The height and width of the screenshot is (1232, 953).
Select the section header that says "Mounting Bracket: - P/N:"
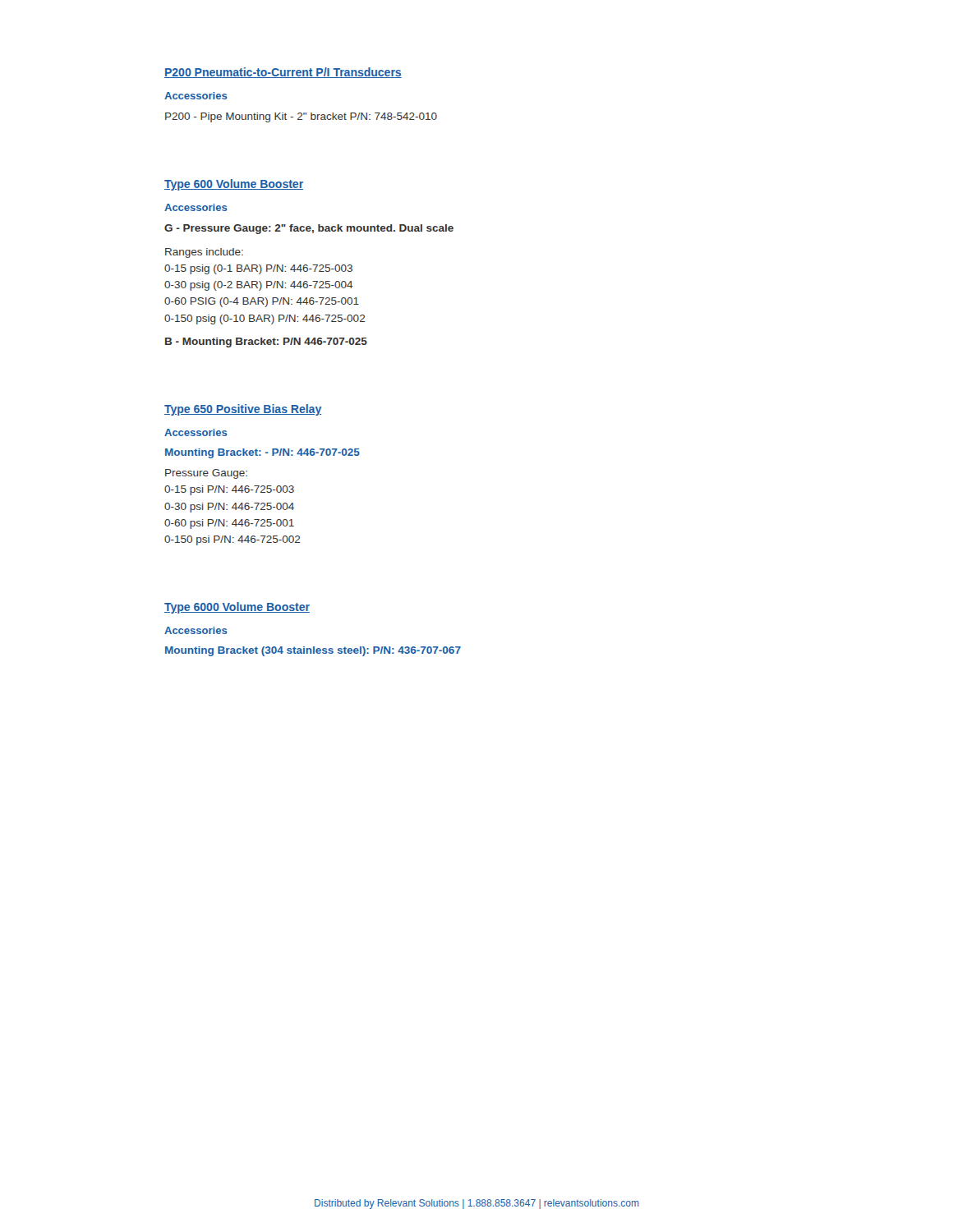(x=262, y=452)
